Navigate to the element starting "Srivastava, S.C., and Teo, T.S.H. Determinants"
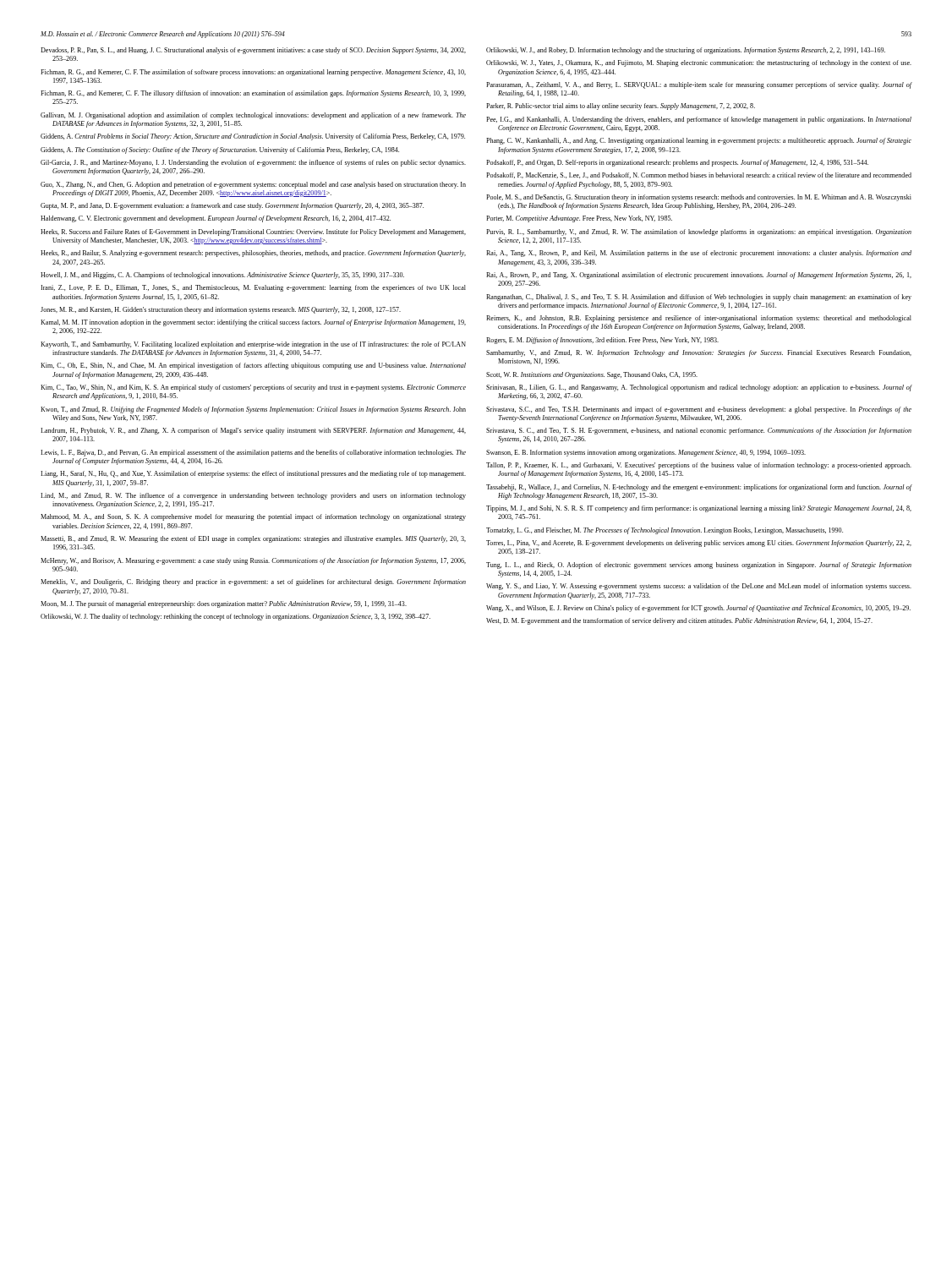 pyautogui.click(x=699, y=413)
